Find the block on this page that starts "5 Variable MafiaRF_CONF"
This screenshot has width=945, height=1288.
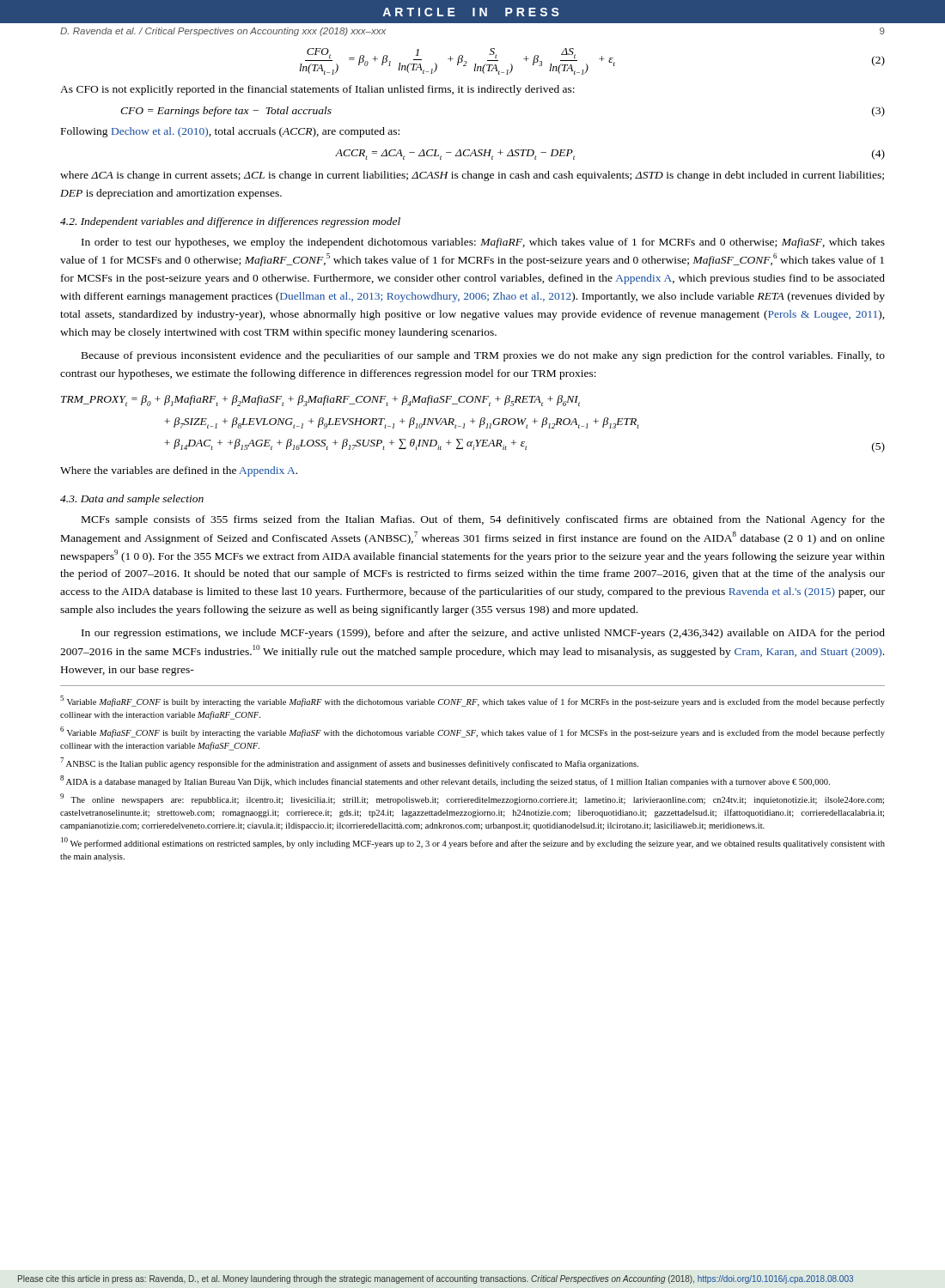tap(472, 707)
